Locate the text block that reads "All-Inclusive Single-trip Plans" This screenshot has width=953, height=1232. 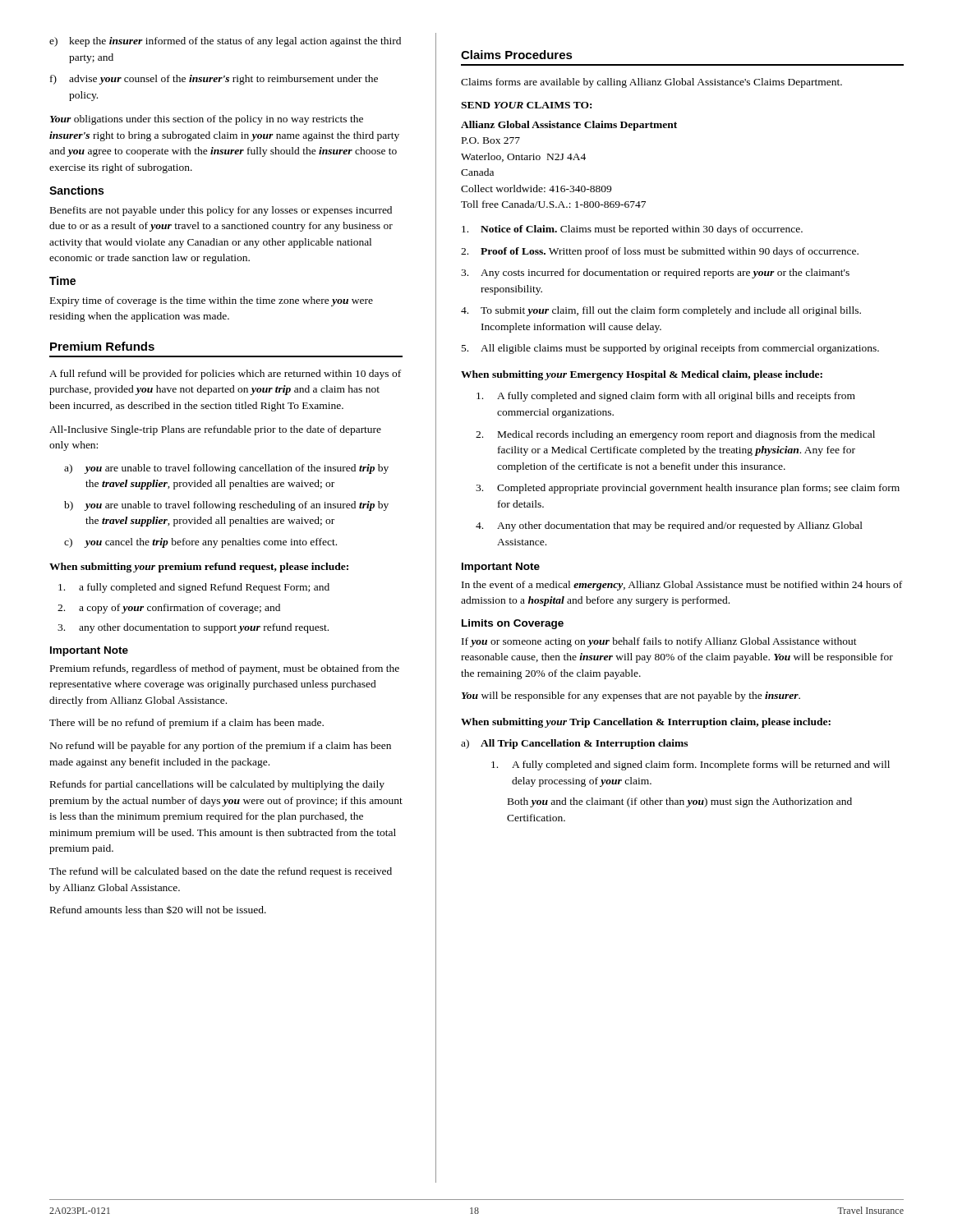(226, 437)
